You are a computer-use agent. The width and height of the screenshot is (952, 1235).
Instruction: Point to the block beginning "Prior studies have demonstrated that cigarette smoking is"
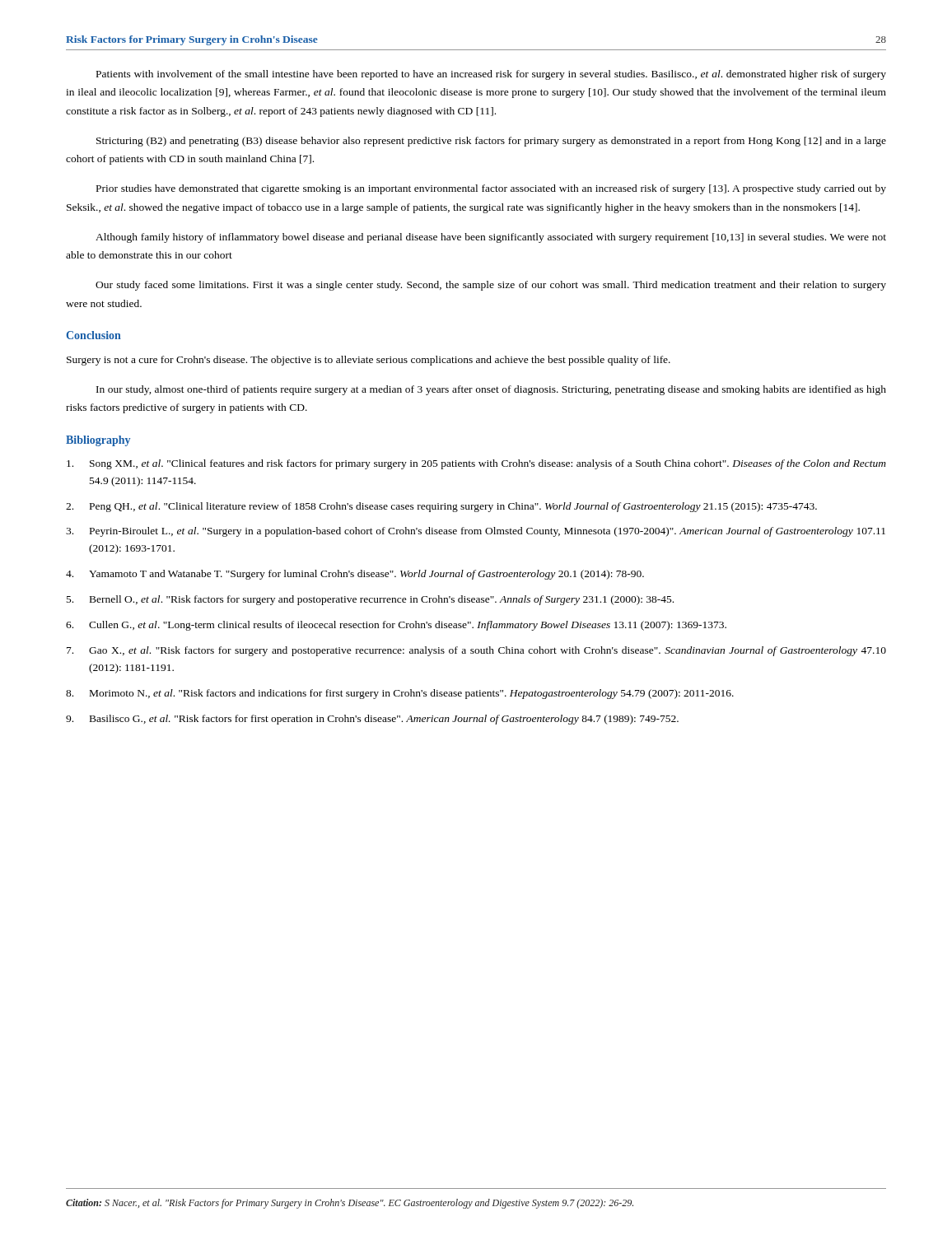476,198
